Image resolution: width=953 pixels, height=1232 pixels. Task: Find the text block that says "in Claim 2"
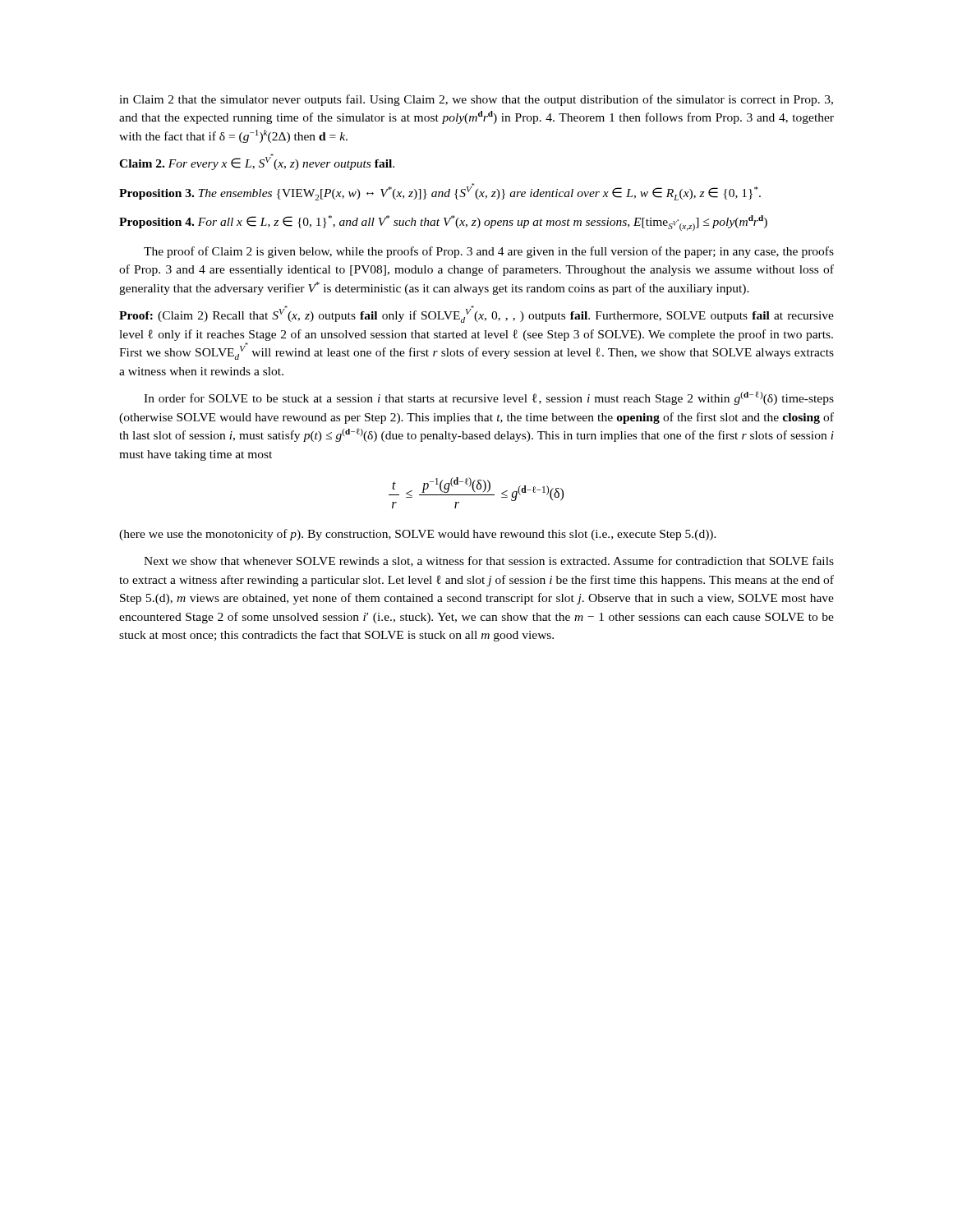476,118
